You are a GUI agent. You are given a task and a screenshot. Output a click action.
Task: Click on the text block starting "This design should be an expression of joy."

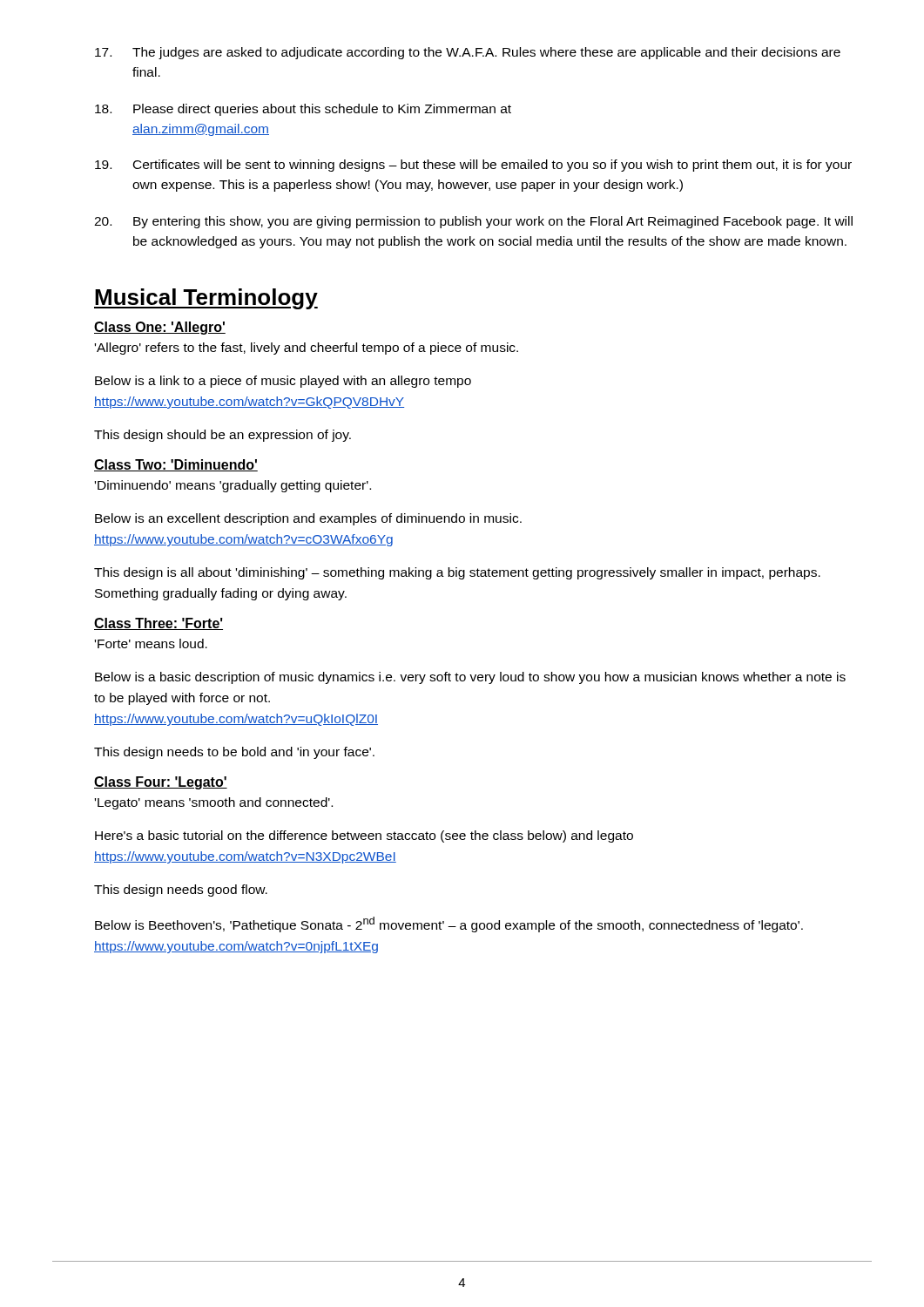pos(223,434)
